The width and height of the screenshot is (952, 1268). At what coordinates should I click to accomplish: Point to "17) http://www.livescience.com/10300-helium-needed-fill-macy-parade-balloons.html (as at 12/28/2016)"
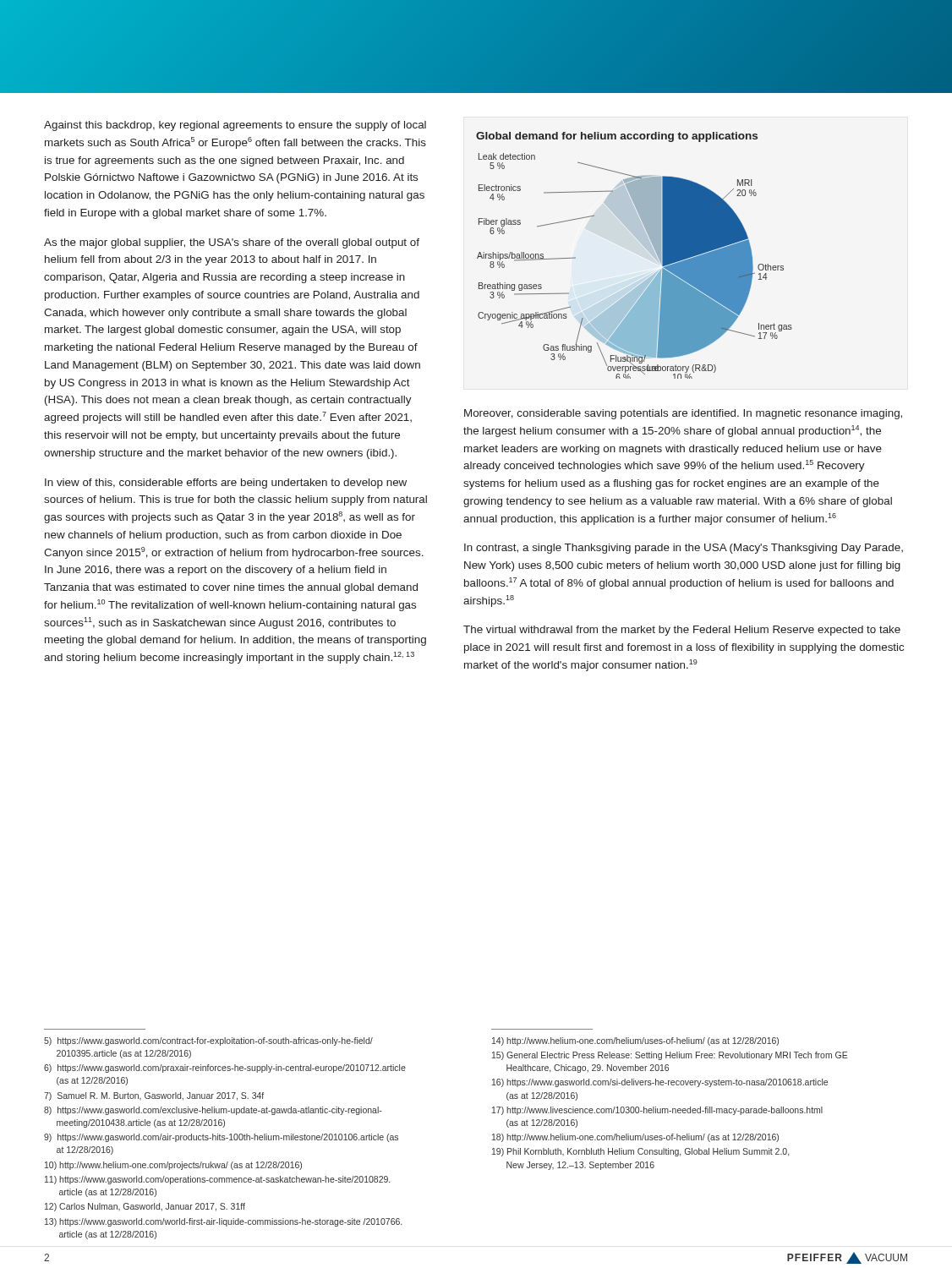[700, 1117]
